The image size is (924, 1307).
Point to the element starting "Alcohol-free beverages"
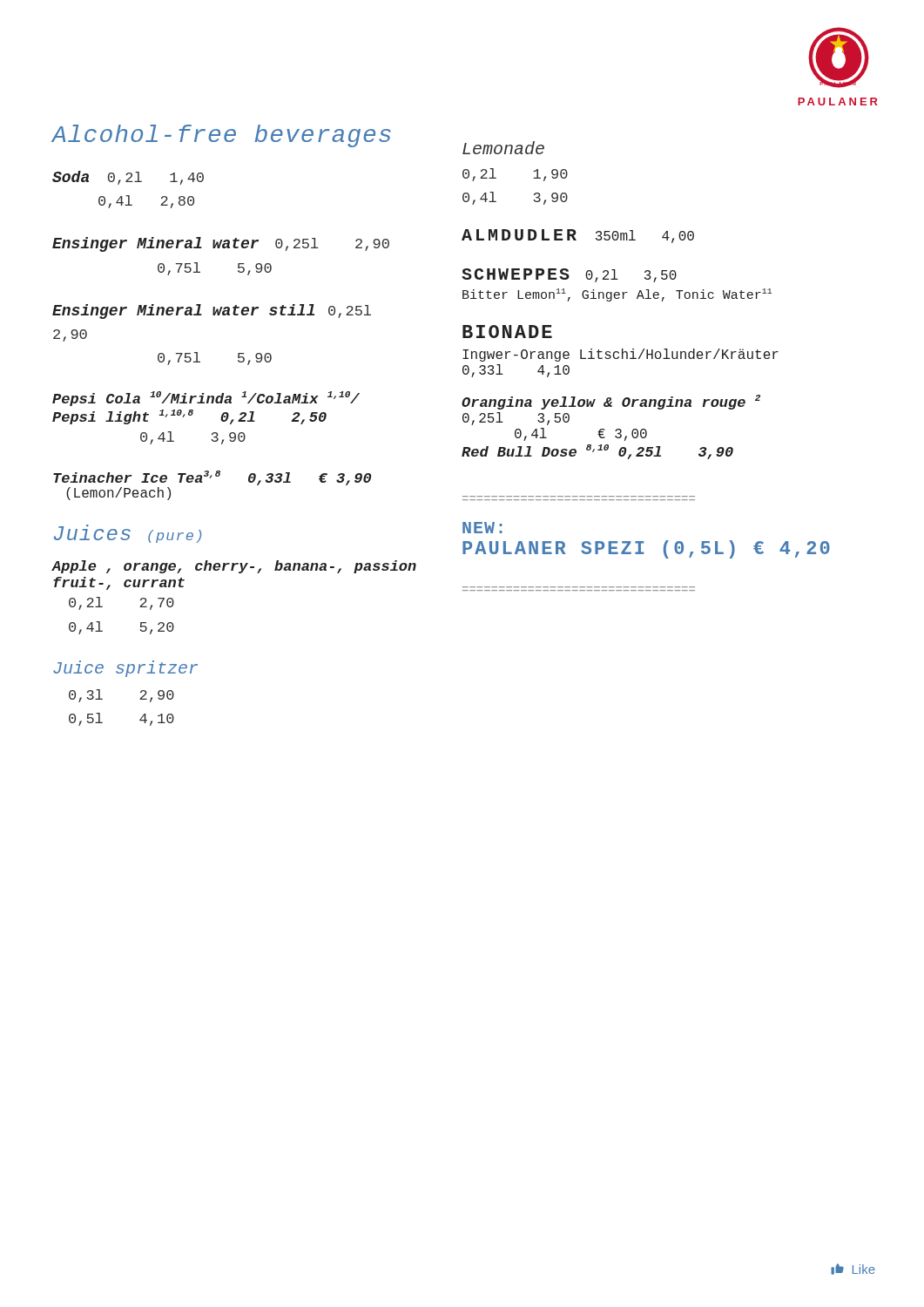tap(223, 135)
